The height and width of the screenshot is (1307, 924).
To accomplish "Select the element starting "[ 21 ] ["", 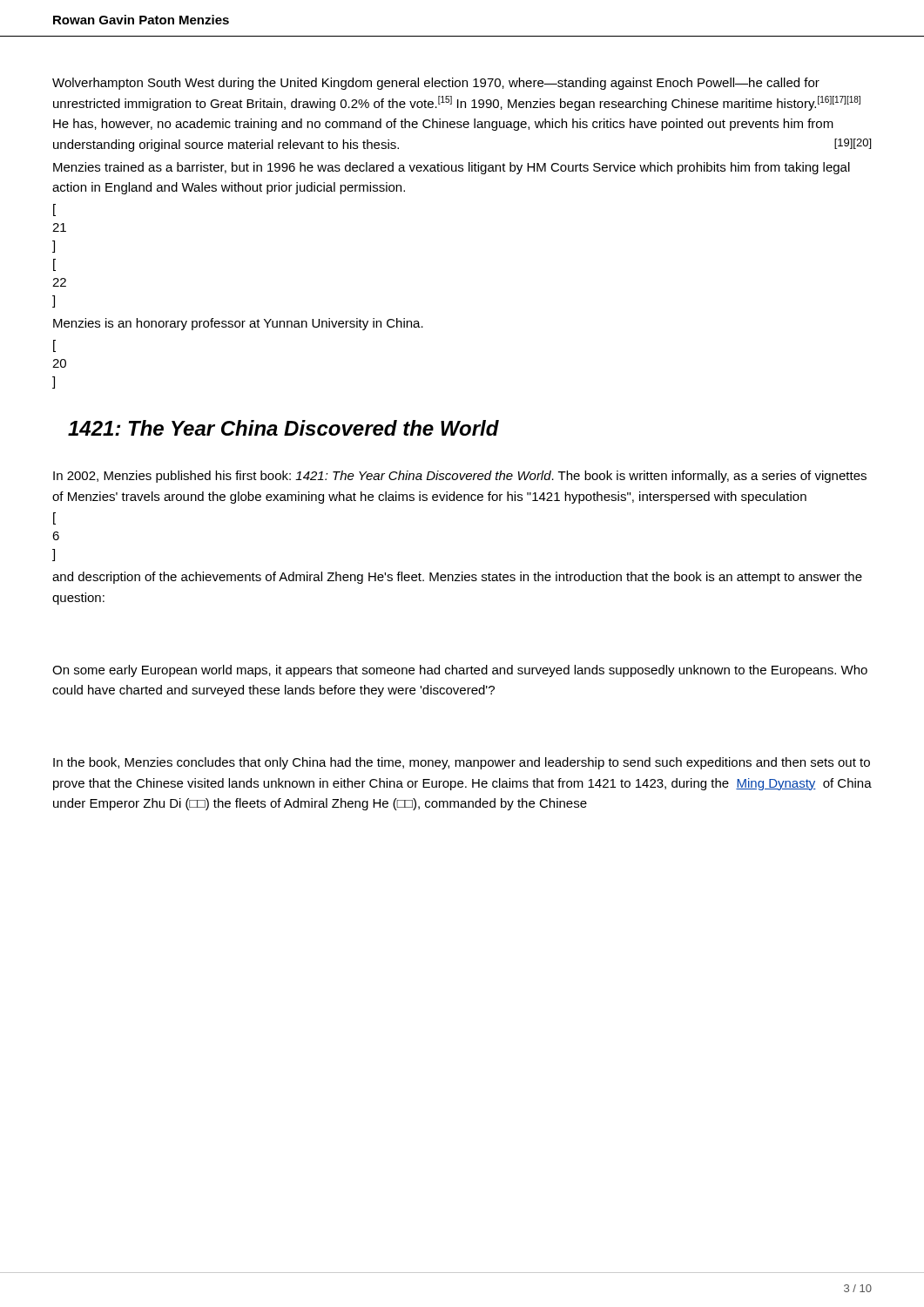I will [60, 255].
